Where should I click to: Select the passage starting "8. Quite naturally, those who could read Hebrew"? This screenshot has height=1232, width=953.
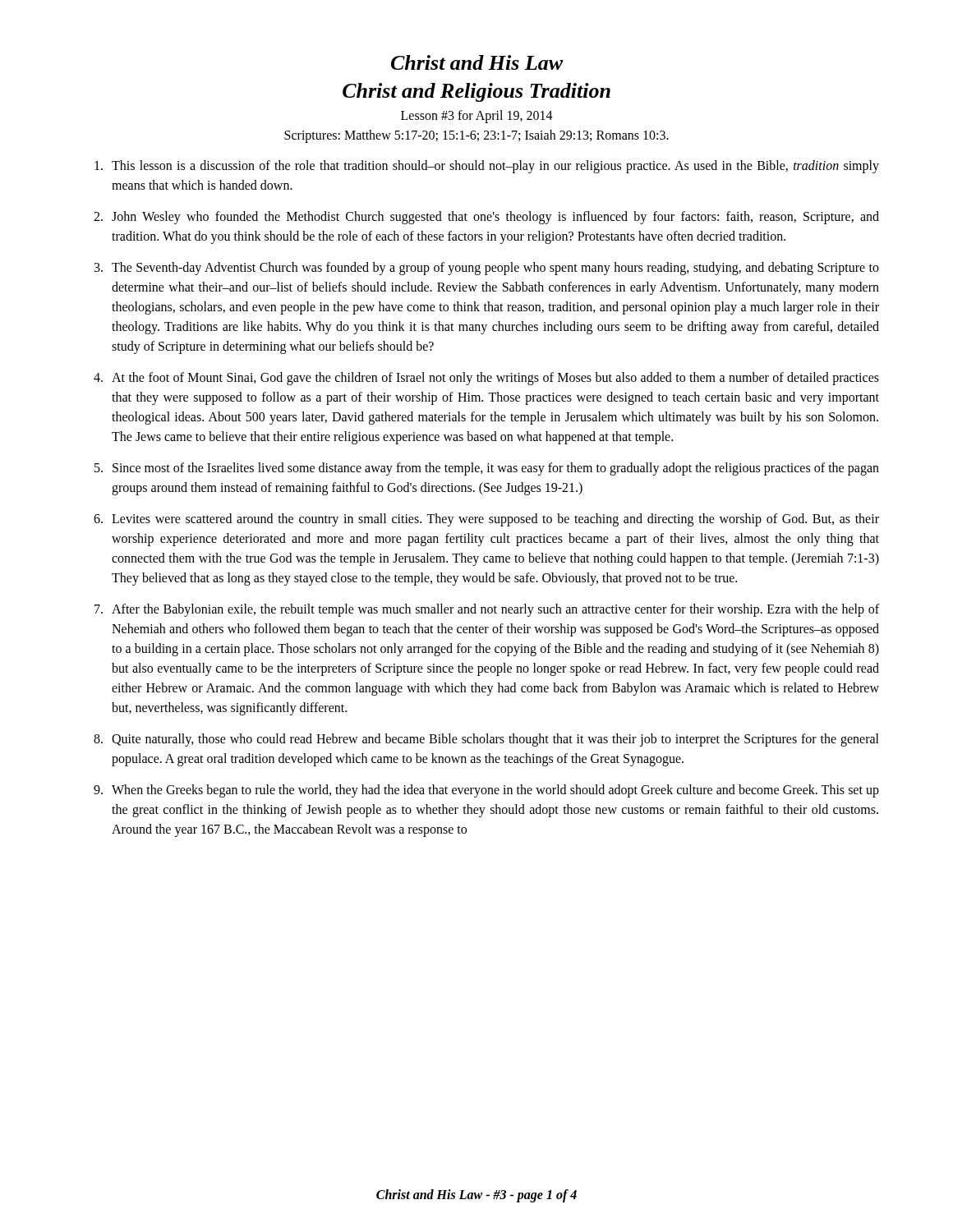(x=476, y=749)
